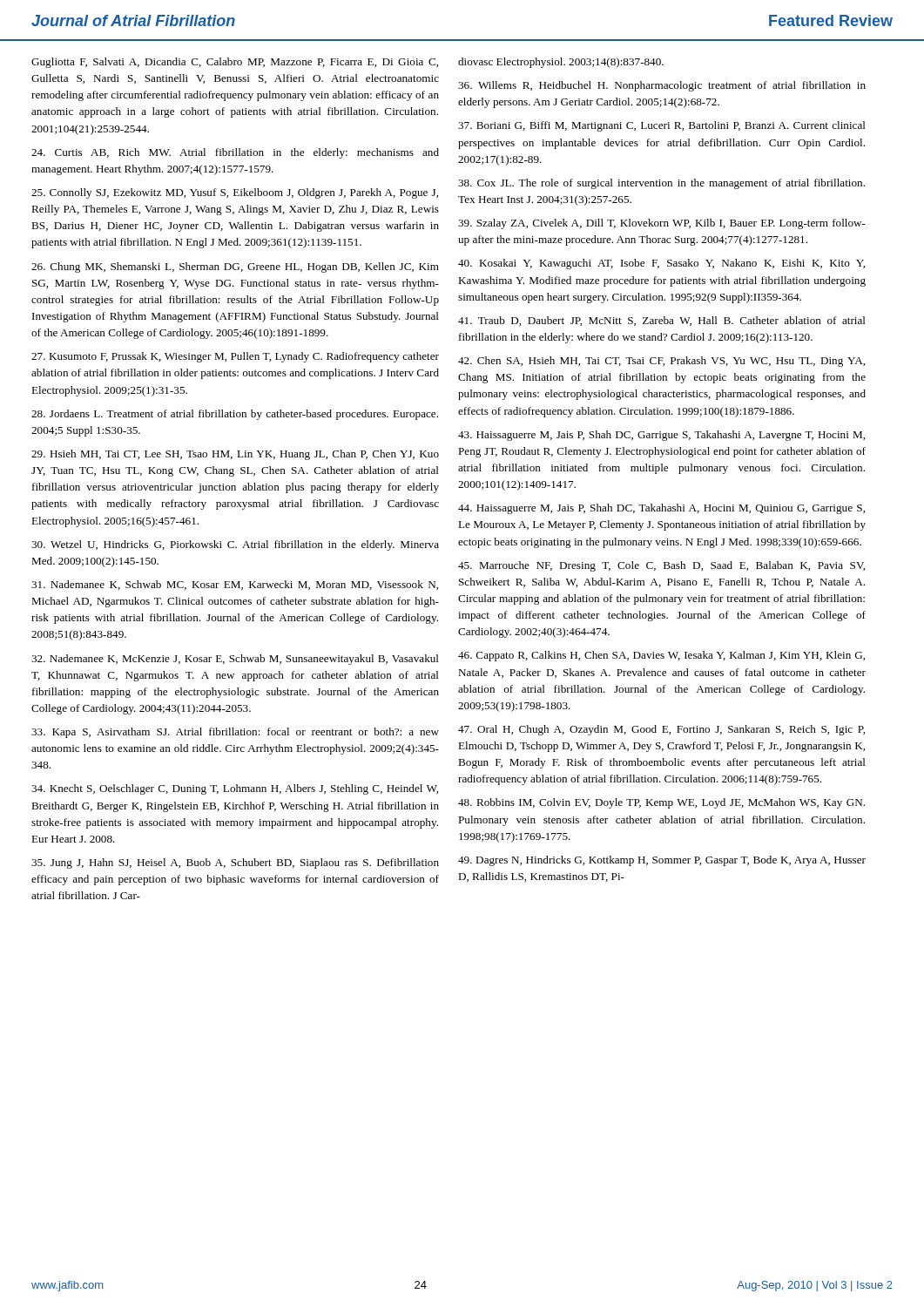
Task: Click the passage that begins "Cappato R, Calkins H, Chen"
Action: [662, 680]
